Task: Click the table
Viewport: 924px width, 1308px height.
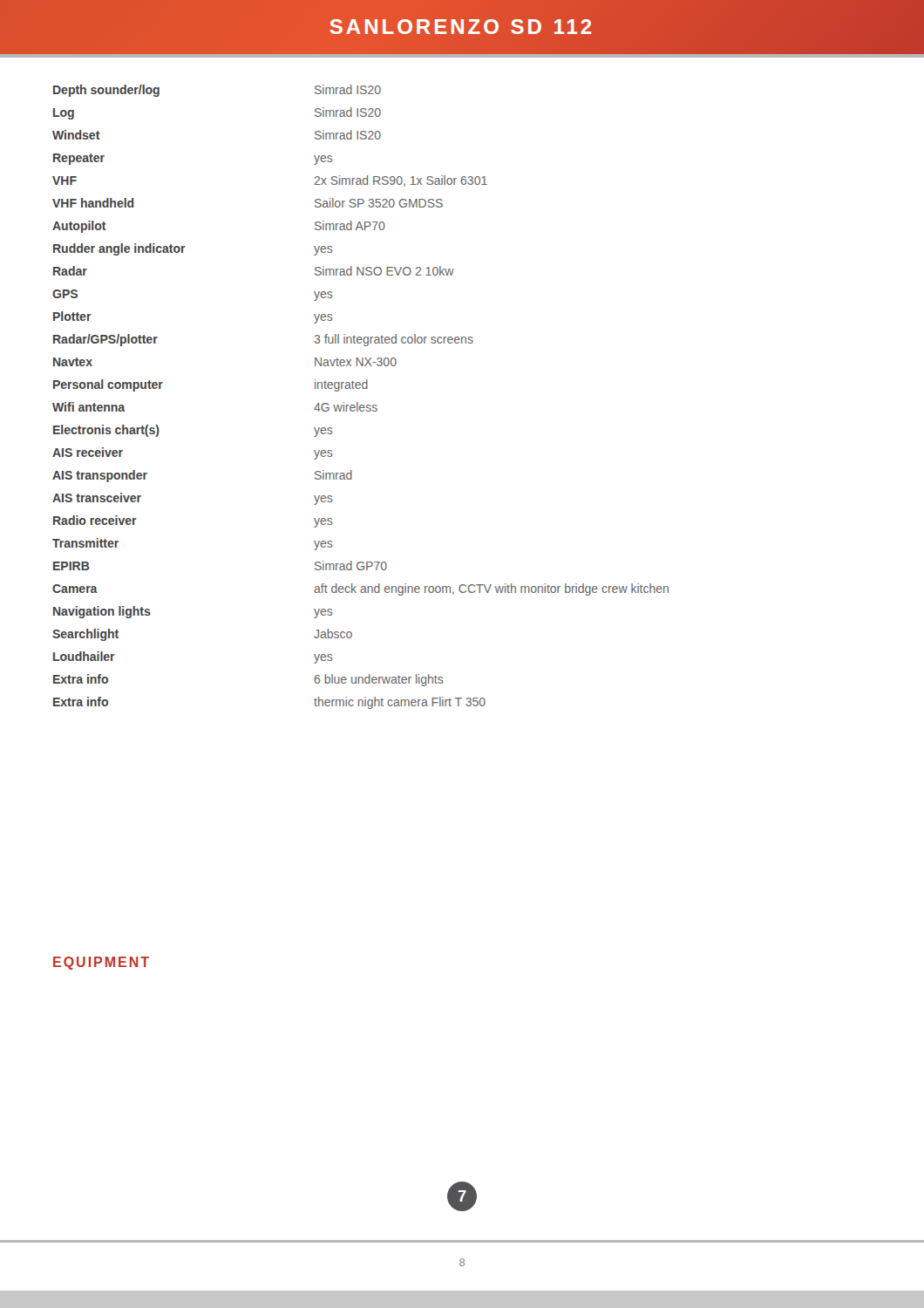Action: click(462, 396)
